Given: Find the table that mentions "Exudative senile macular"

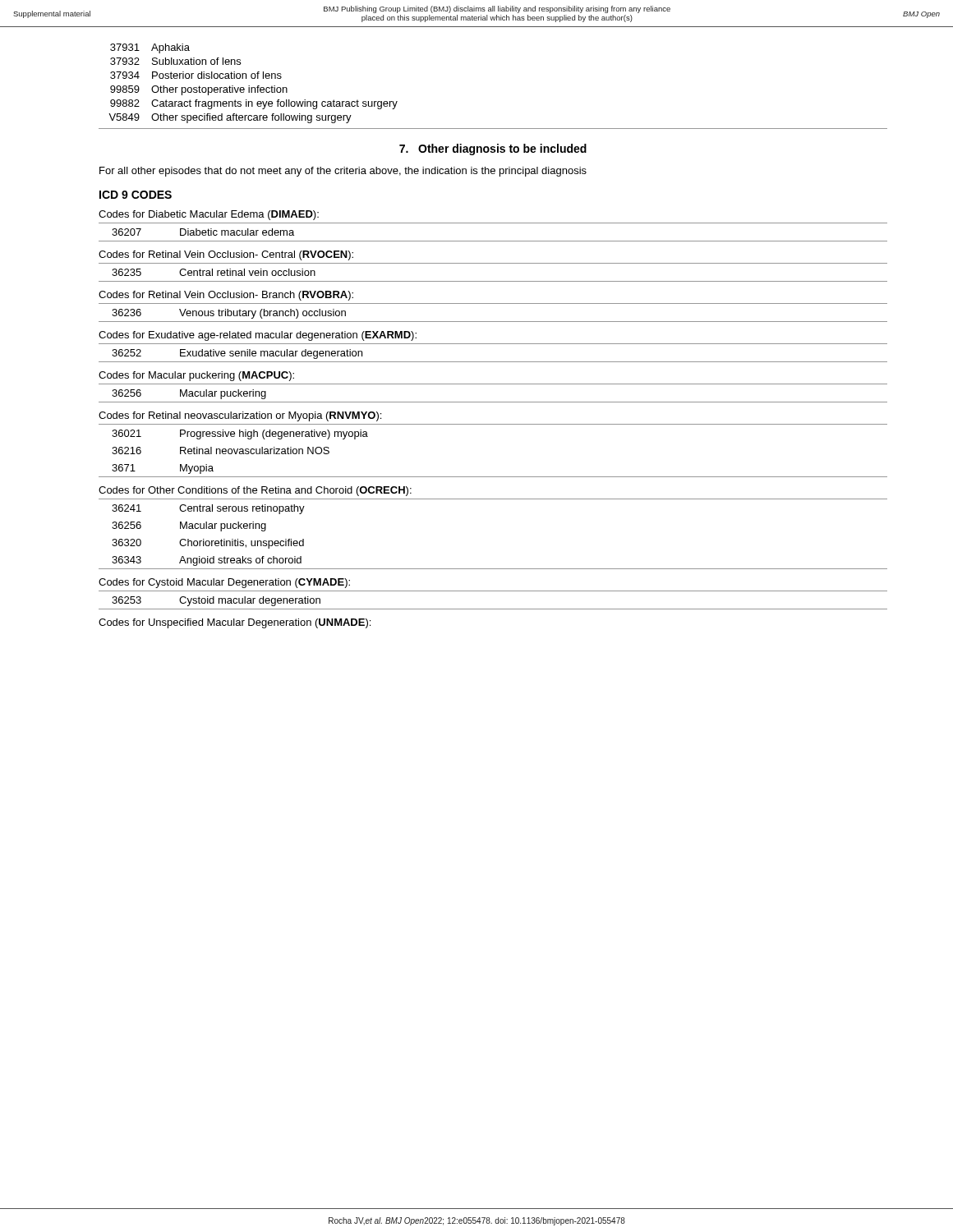Looking at the screenshot, I should pyautogui.click(x=493, y=353).
